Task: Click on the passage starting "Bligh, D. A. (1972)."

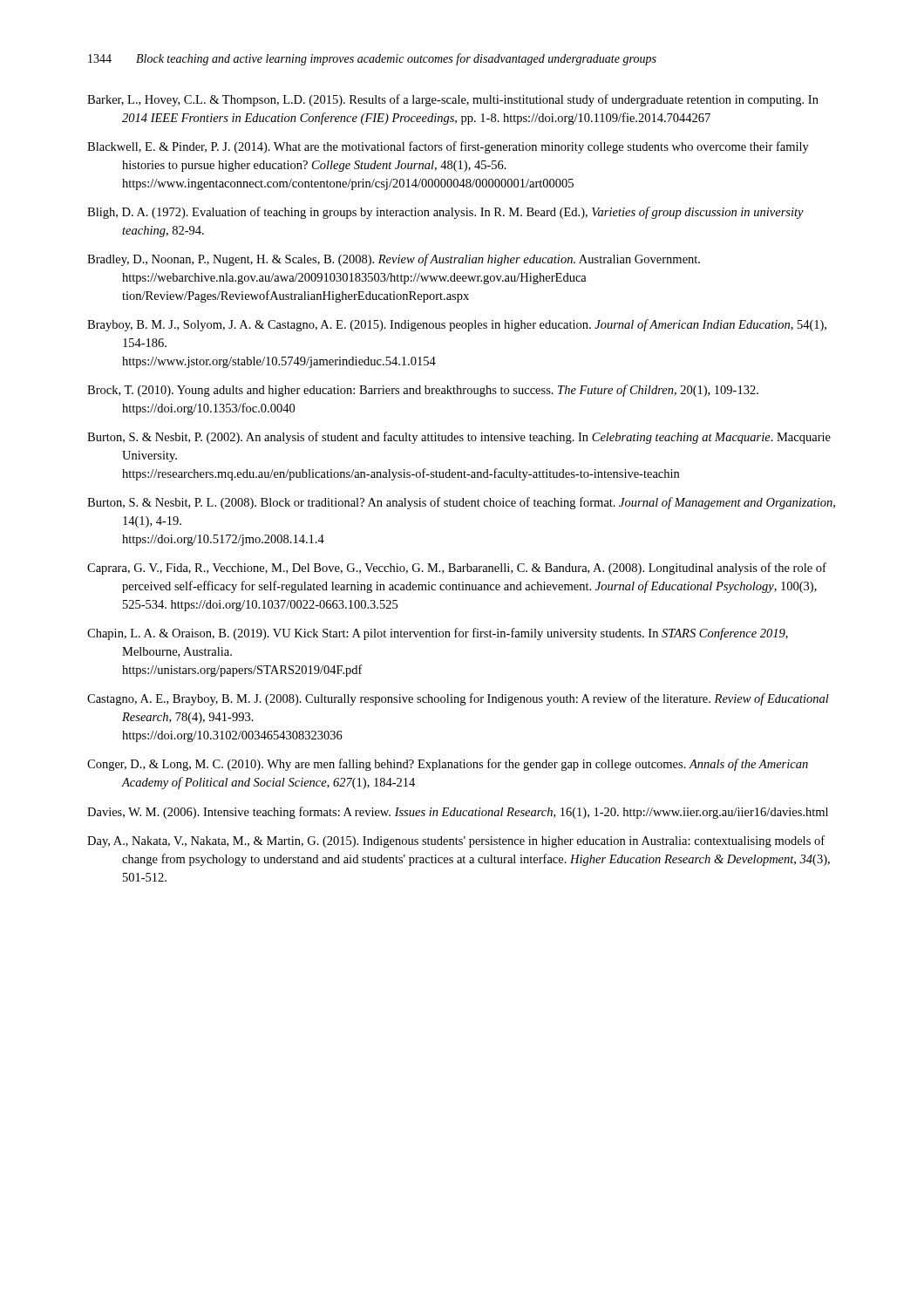Action: coord(445,221)
